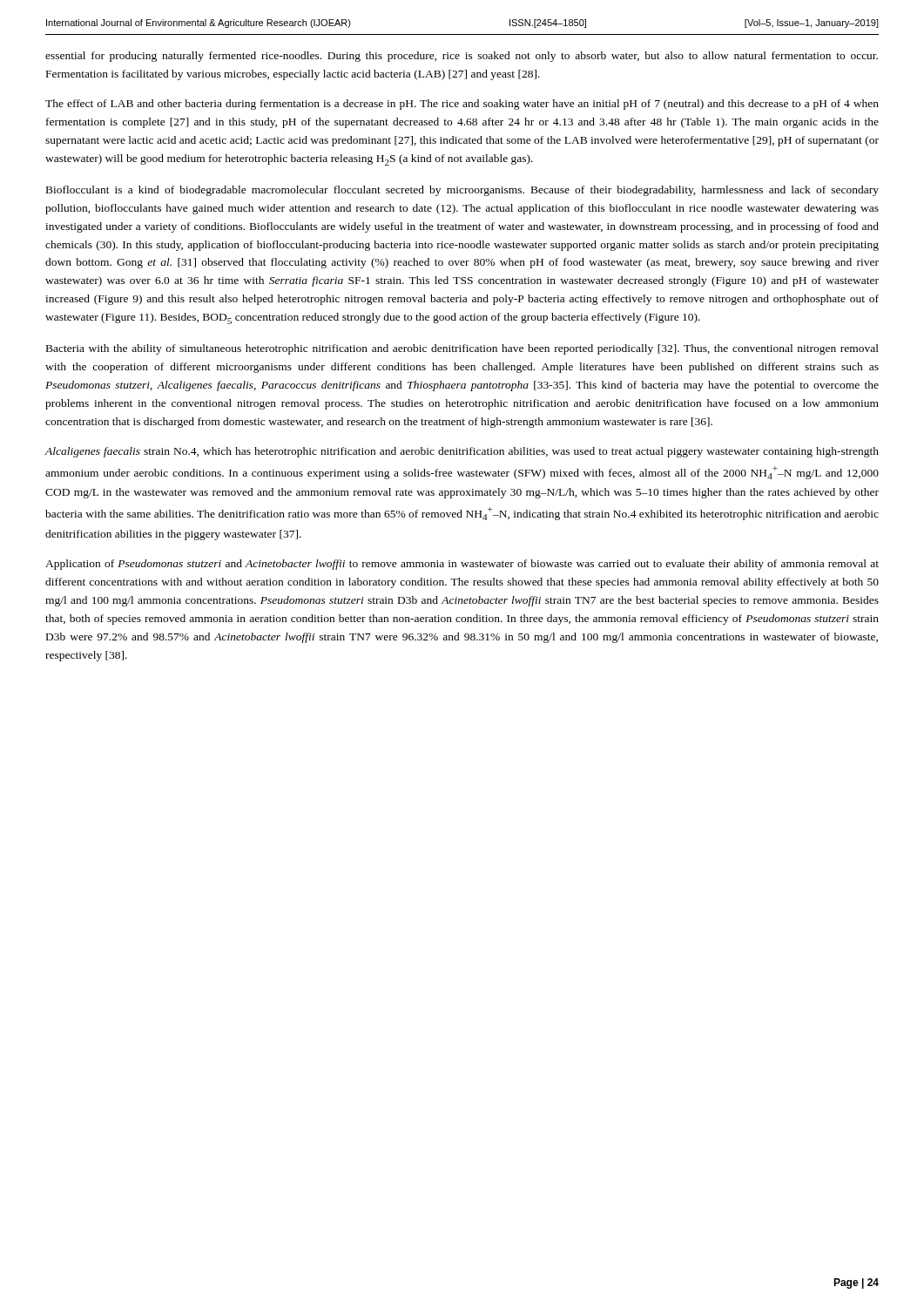
Task: Click on the text block containing "Bacteria with the ability"
Action: pos(462,385)
